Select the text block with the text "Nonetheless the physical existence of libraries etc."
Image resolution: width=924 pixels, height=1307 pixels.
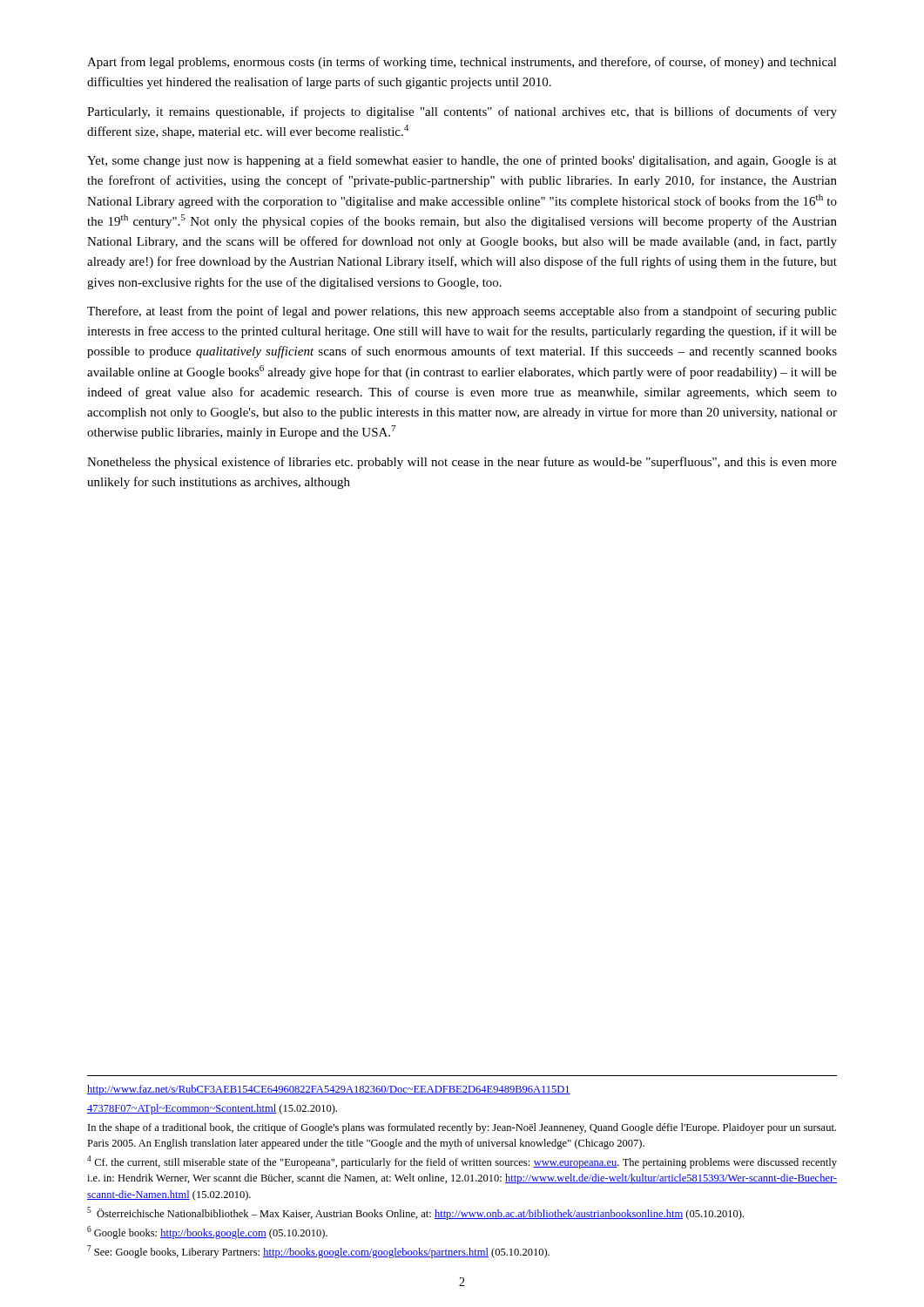(462, 472)
